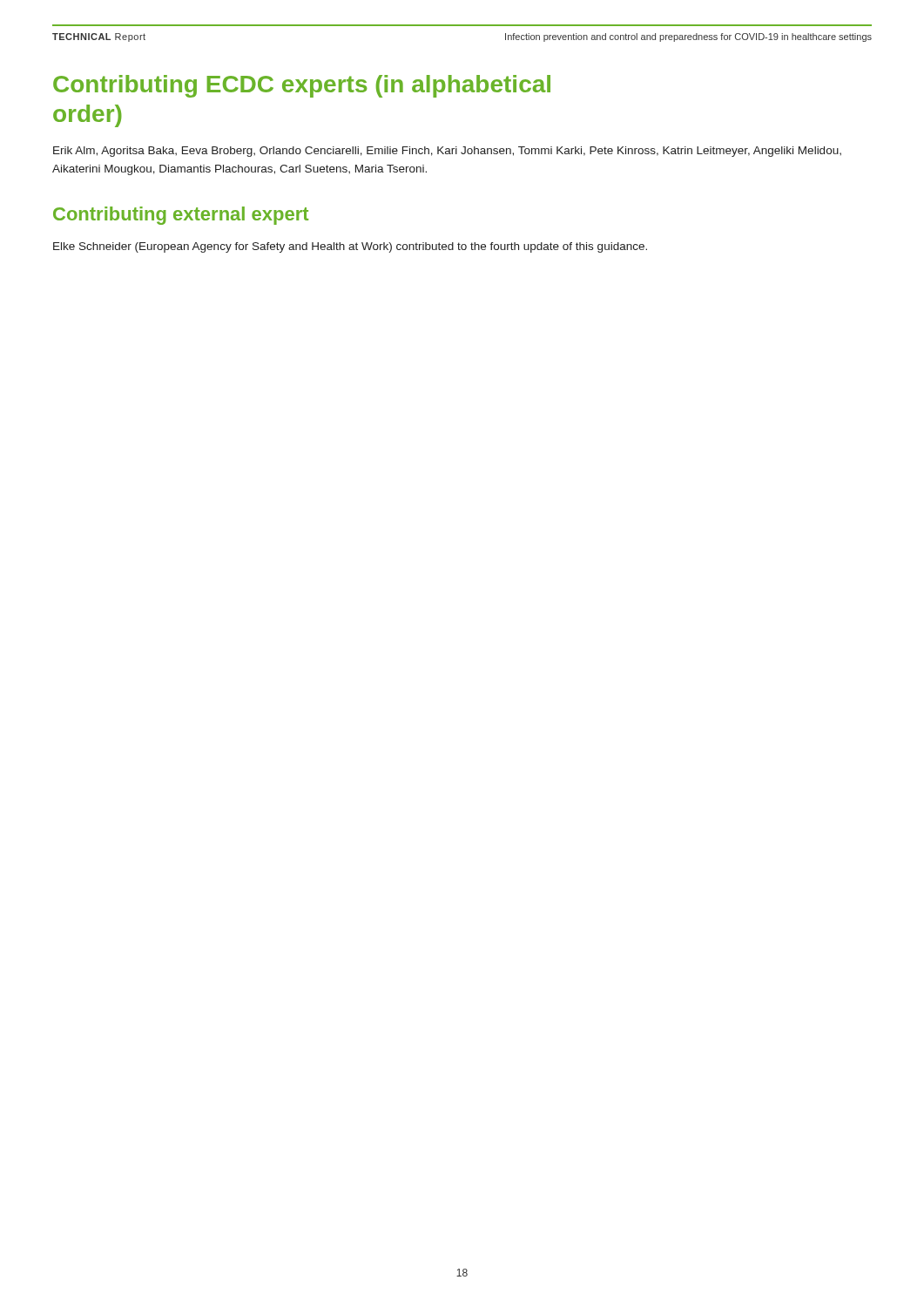Point to the text starting "Contributing ECDC experts"

pyautogui.click(x=302, y=99)
